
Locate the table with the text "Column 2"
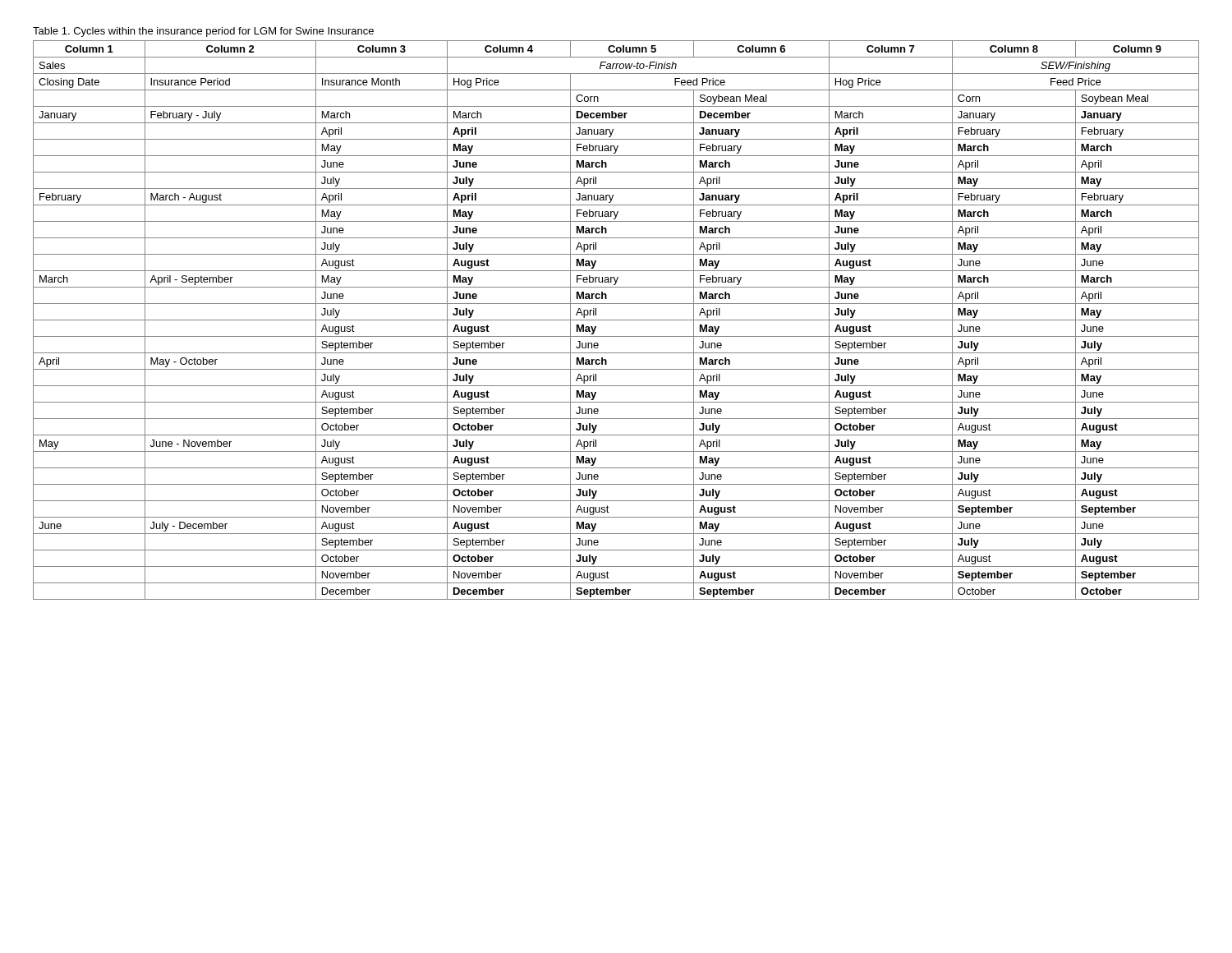(x=616, y=320)
